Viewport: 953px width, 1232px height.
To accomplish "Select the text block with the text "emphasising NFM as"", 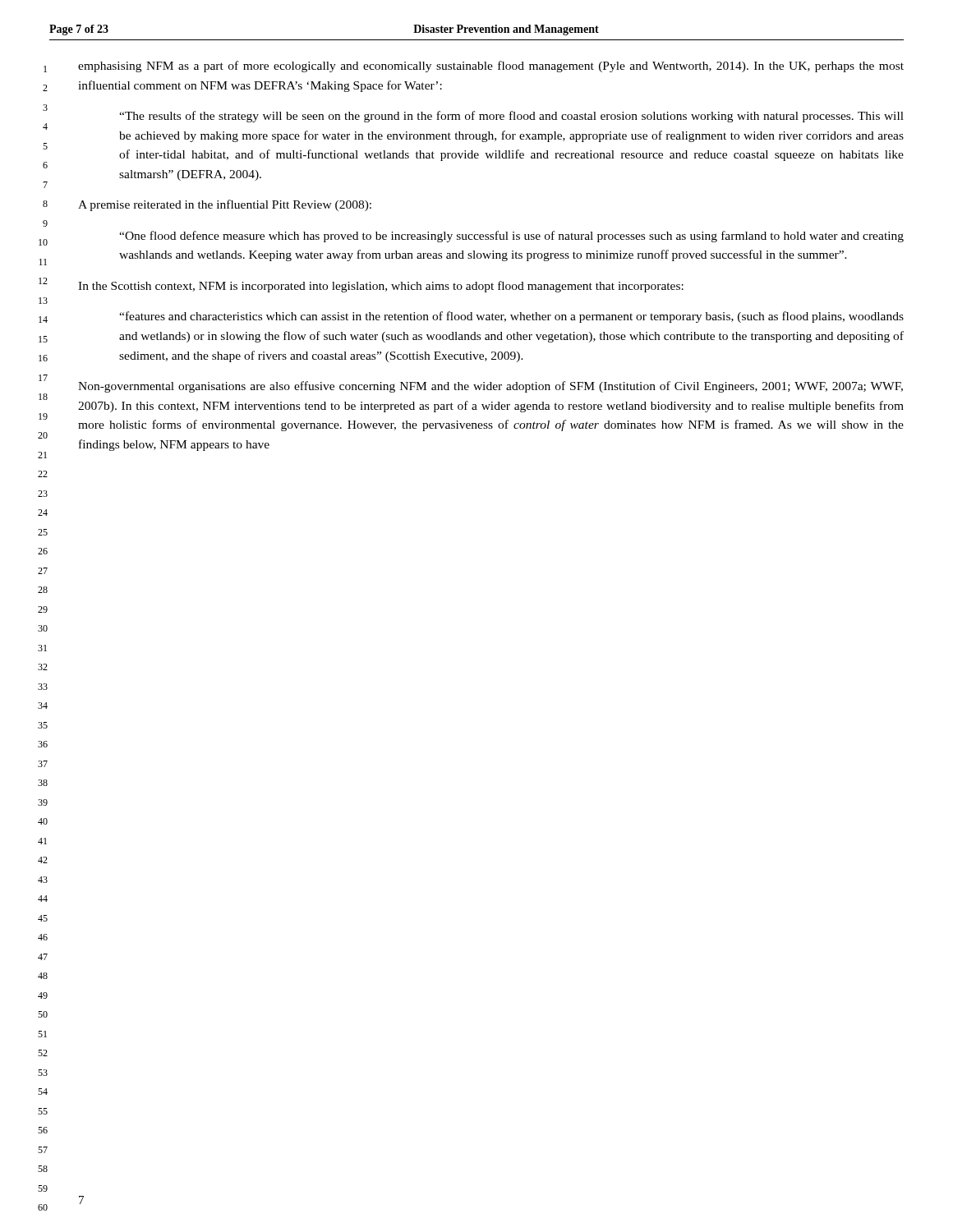I will (491, 75).
